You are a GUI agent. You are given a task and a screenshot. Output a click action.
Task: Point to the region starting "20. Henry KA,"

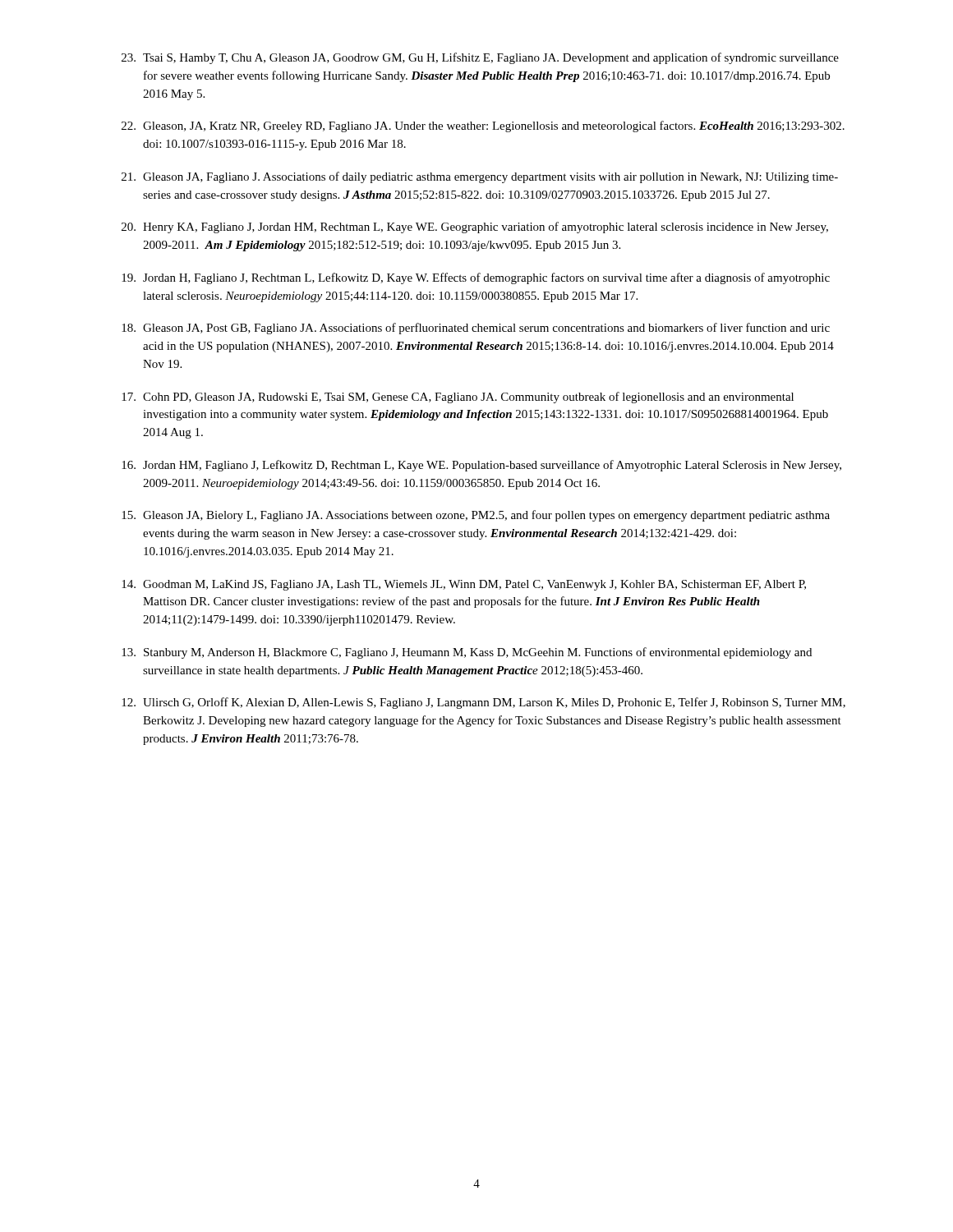point(476,237)
